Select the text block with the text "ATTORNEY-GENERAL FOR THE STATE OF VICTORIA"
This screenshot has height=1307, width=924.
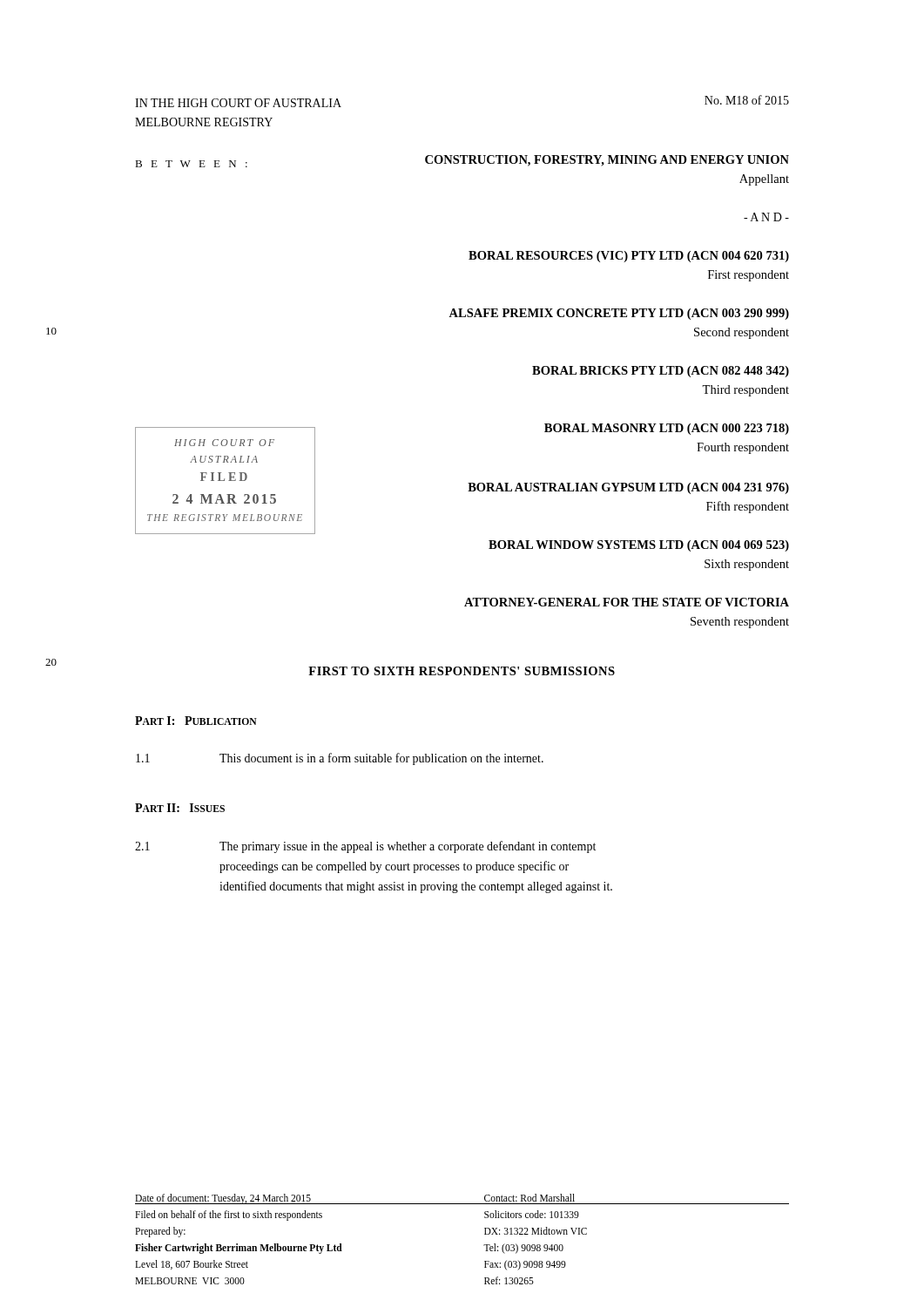coord(627,612)
